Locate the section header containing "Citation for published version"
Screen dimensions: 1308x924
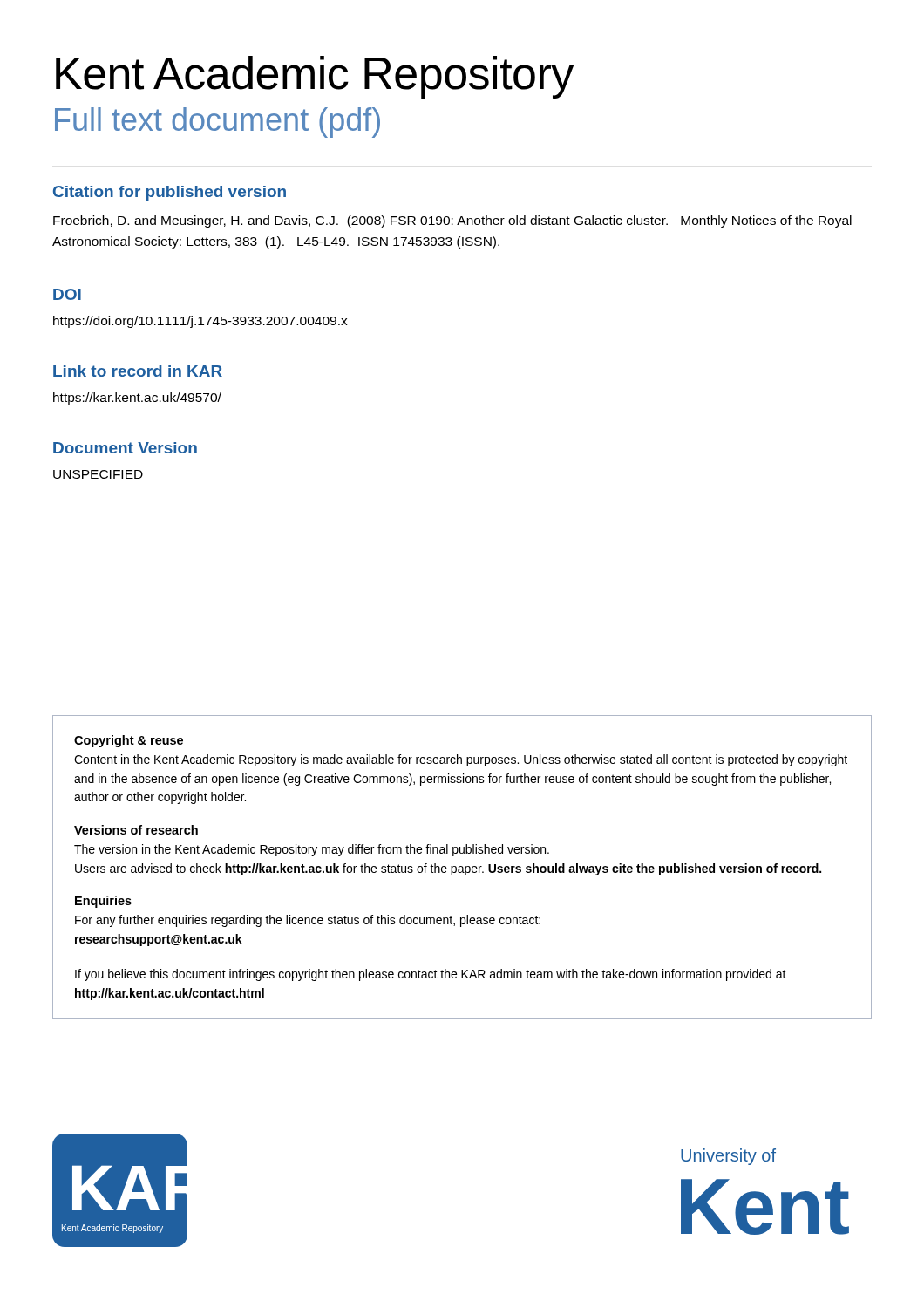pos(170,191)
